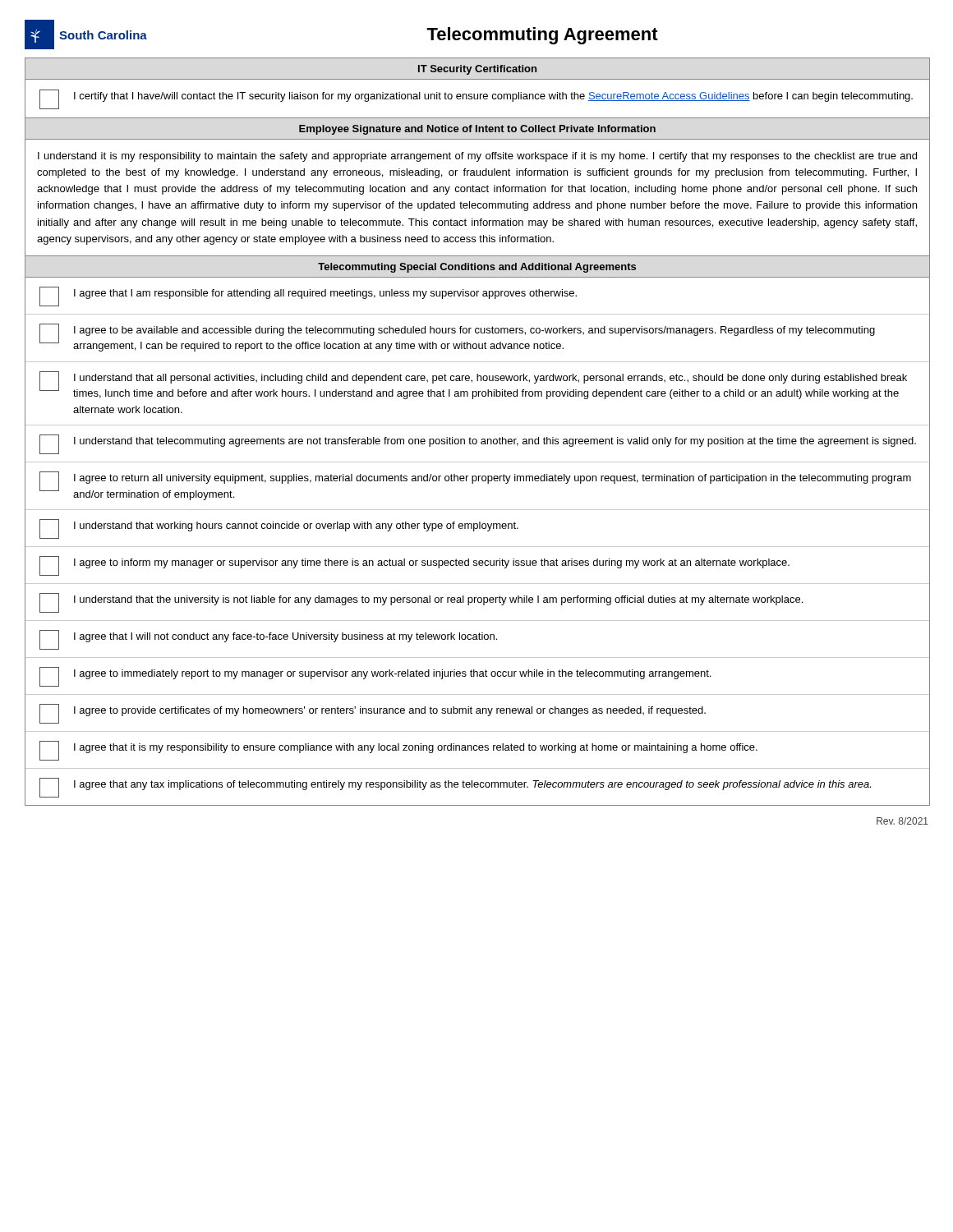The image size is (953, 1232).
Task: Locate the list item that reads "I agree that it is my"
Action: point(416,747)
